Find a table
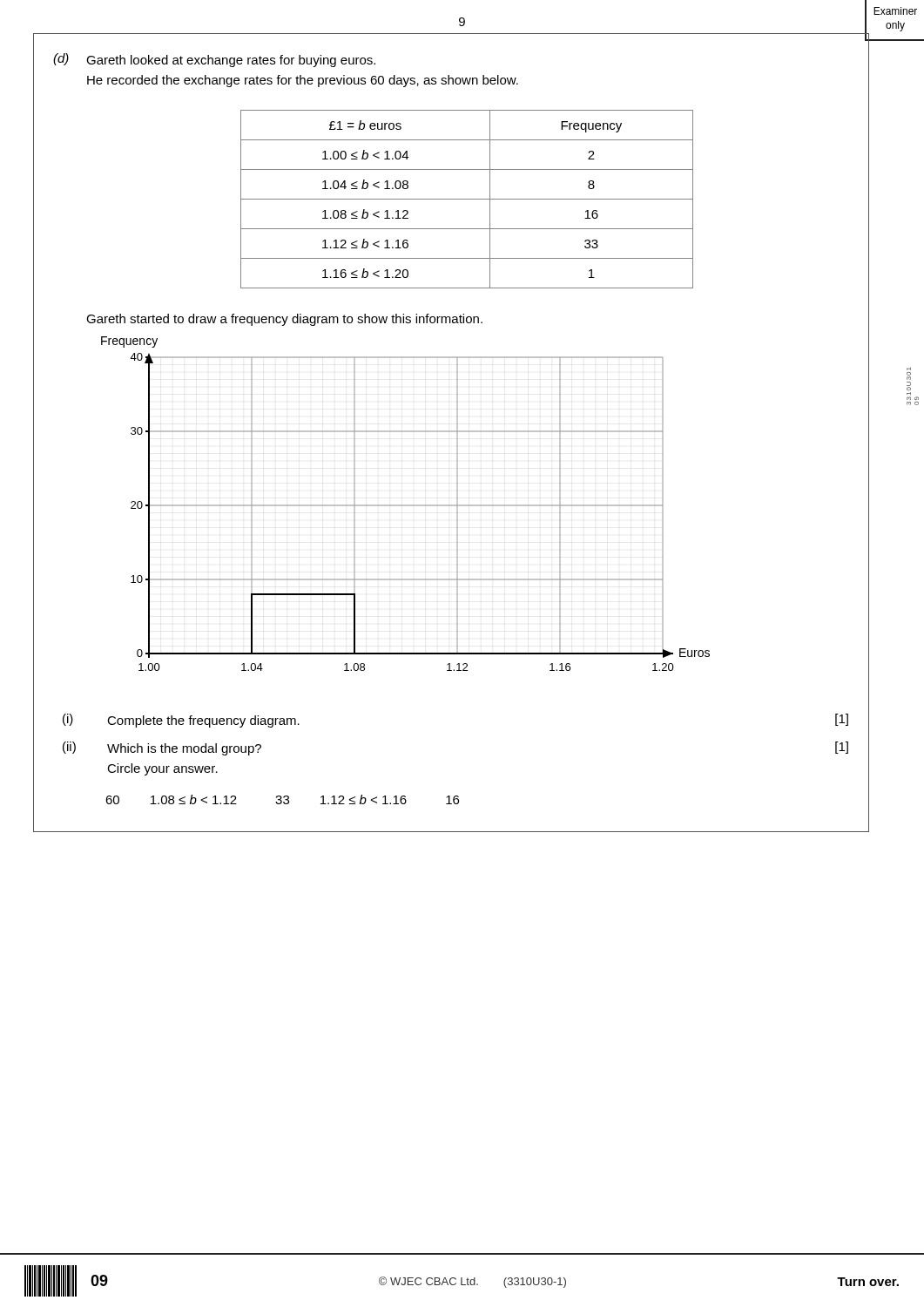Viewport: 924px width, 1307px height. click(467, 199)
